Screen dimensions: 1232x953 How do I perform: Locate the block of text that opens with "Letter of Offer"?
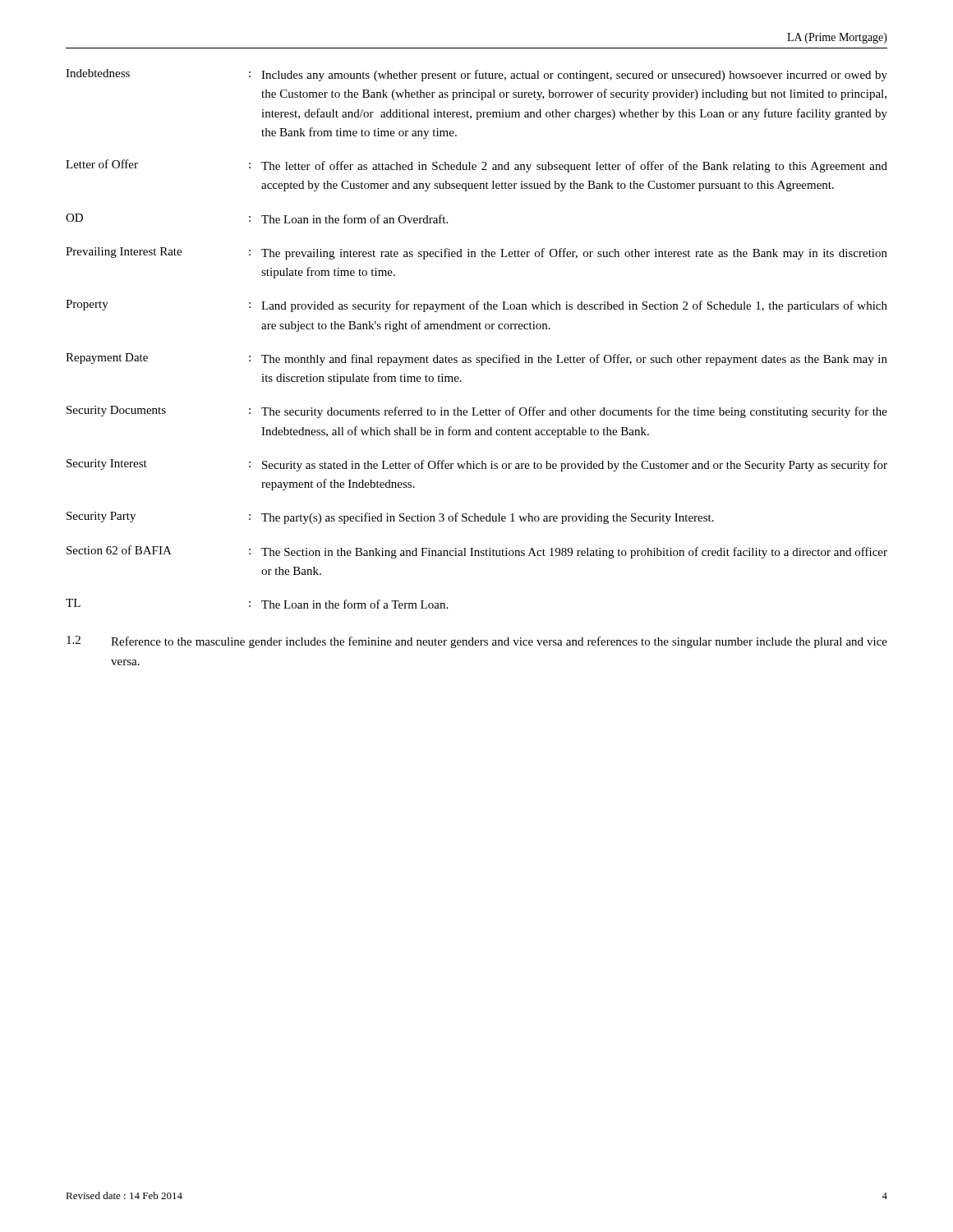click(476, 176)
